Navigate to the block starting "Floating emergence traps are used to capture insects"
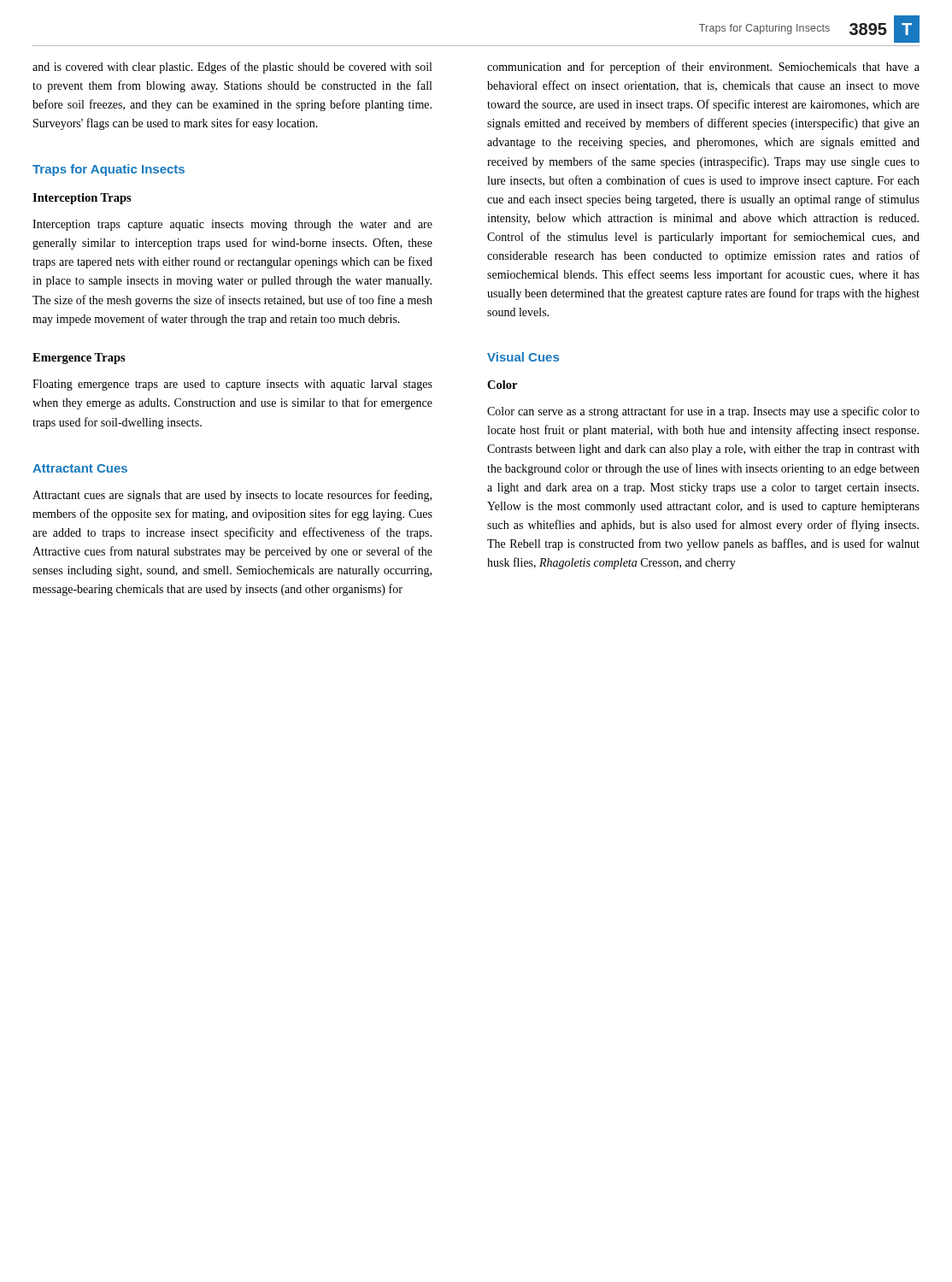Viewport: 952px width, 1282px height. 232,403
